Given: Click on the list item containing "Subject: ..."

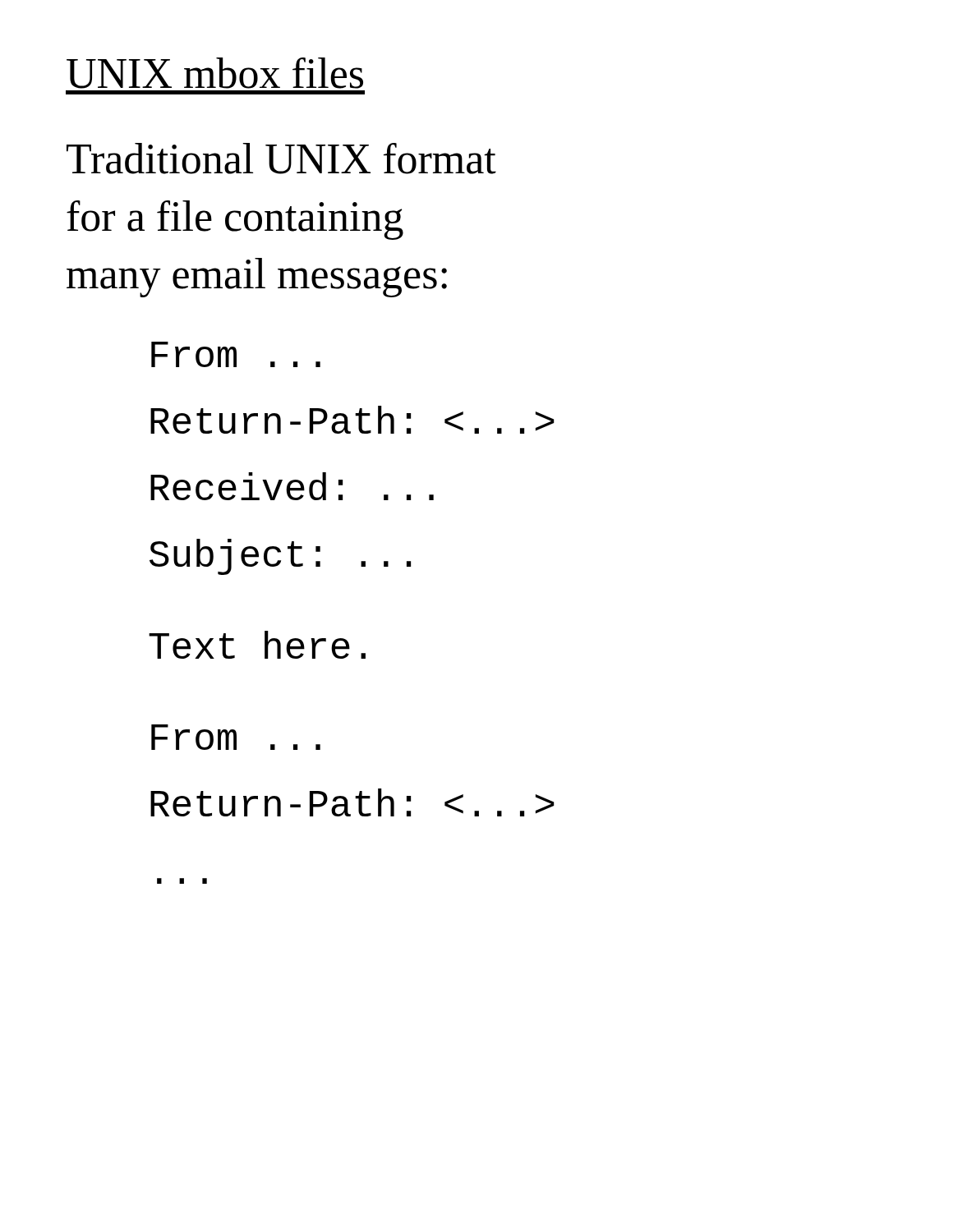Looking at the screenshot, I should point(284,557).
